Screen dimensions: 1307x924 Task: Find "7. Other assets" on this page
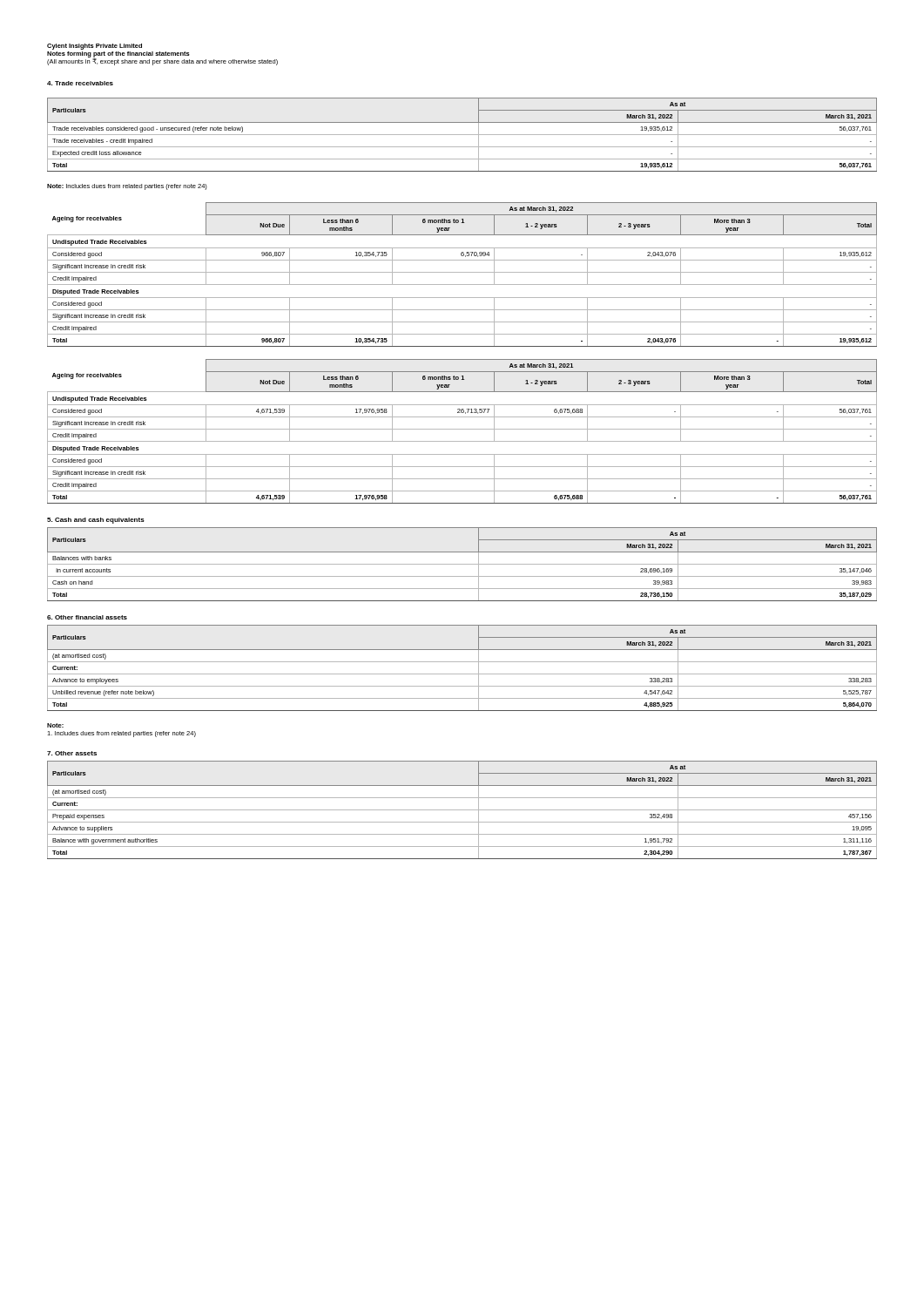(72, 753)
